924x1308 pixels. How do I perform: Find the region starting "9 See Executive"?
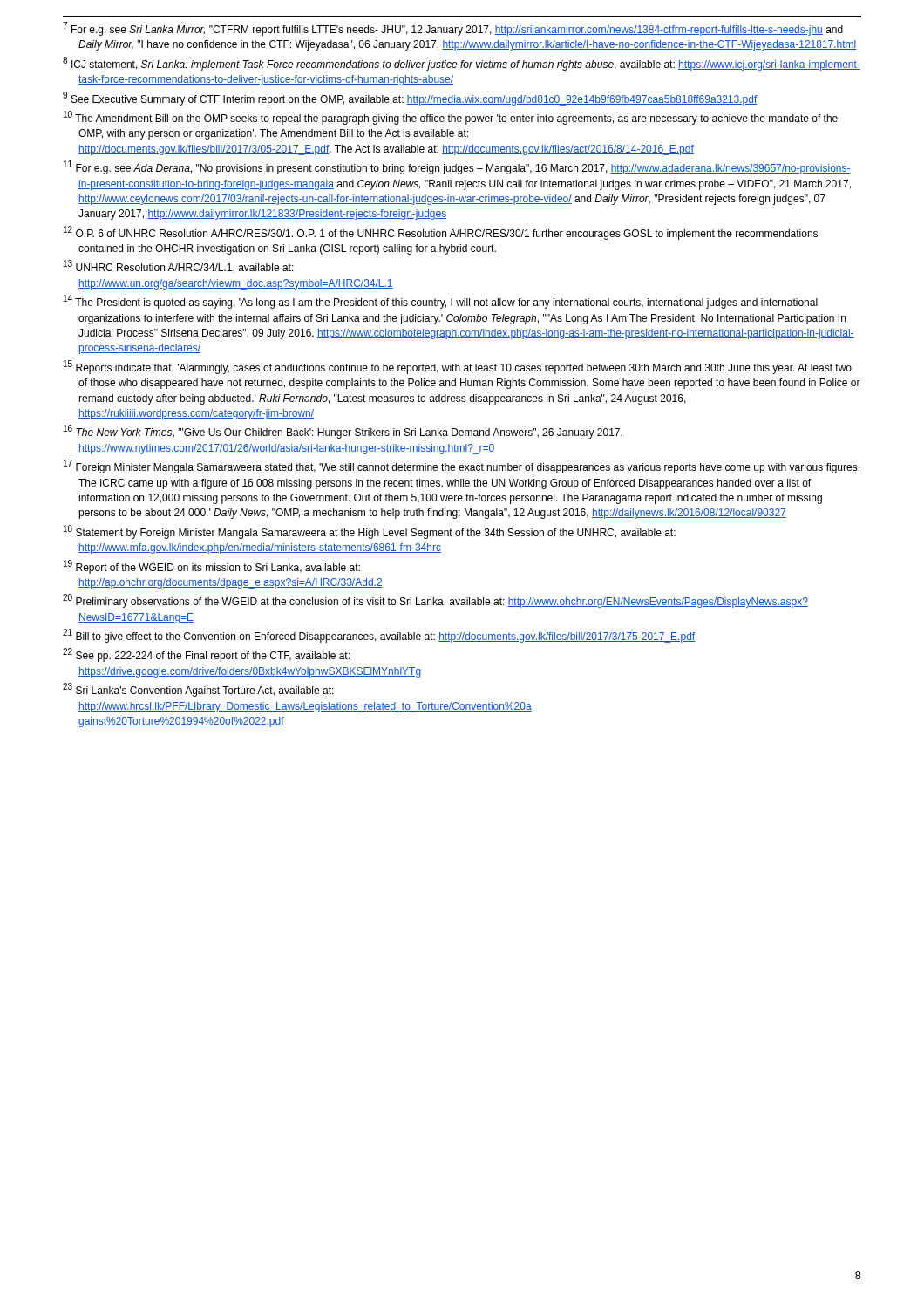(410, 99)
